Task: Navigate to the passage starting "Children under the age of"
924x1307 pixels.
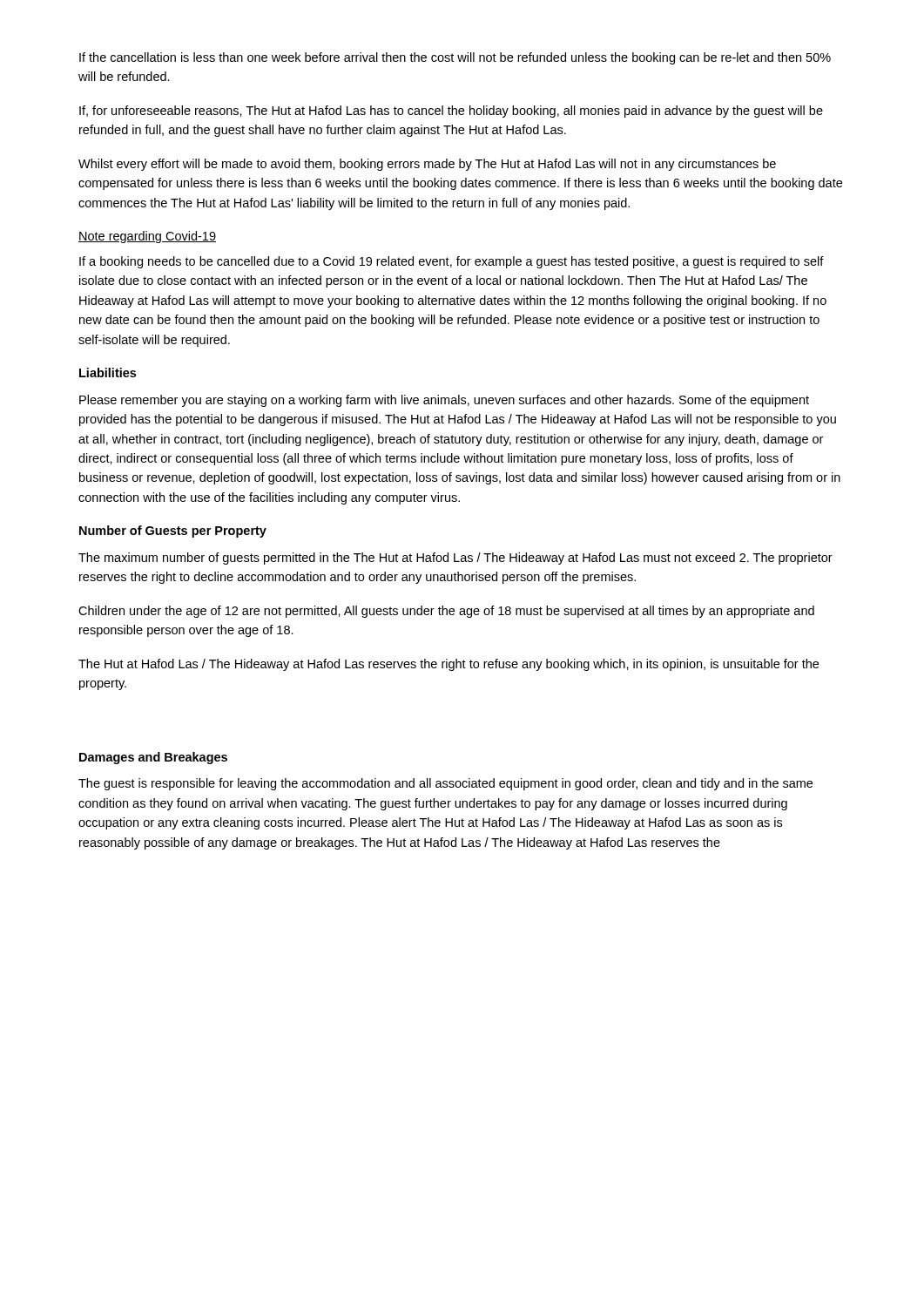Action: (447, 620)
